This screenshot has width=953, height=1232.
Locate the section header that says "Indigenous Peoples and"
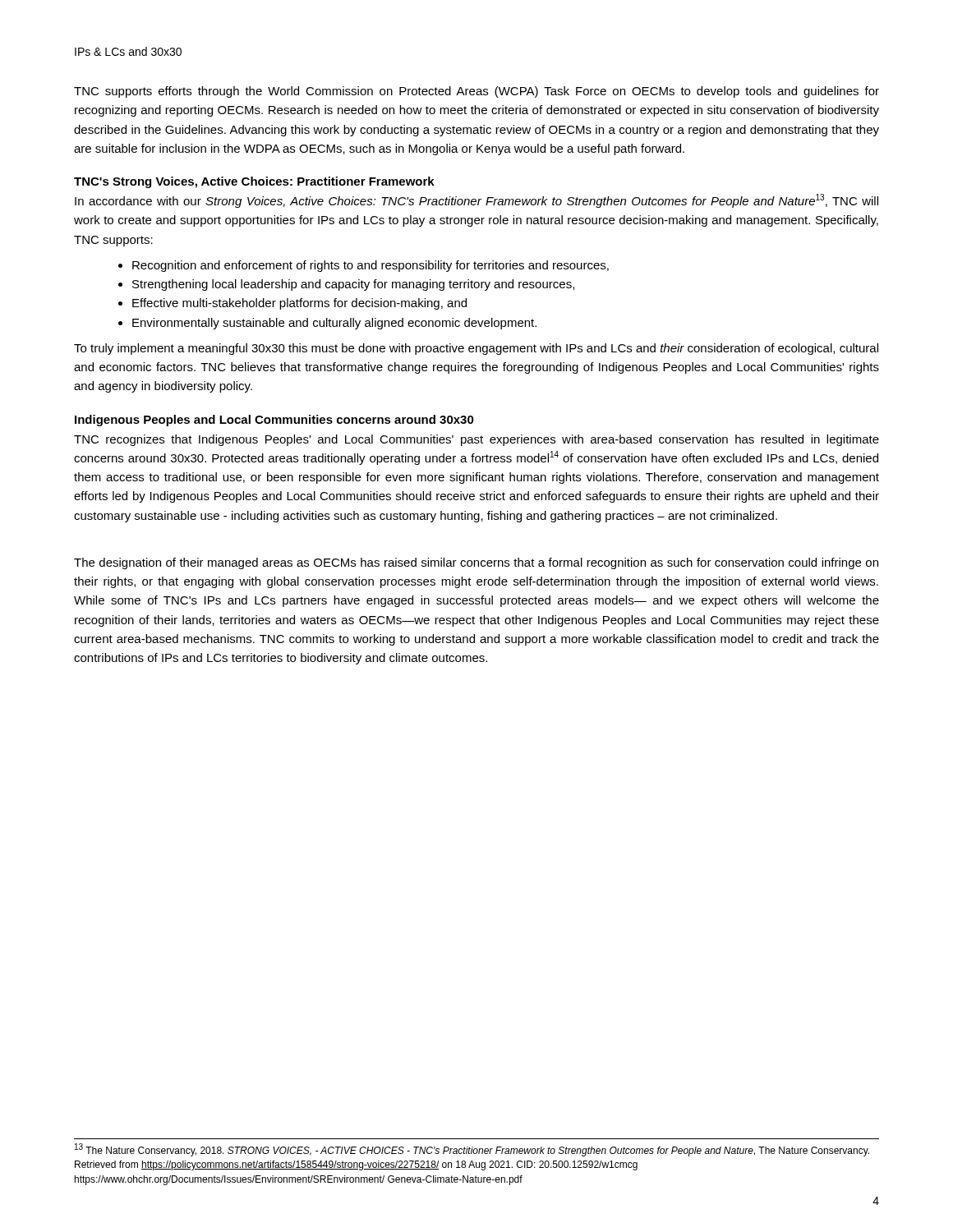click(x=274, y=419)
